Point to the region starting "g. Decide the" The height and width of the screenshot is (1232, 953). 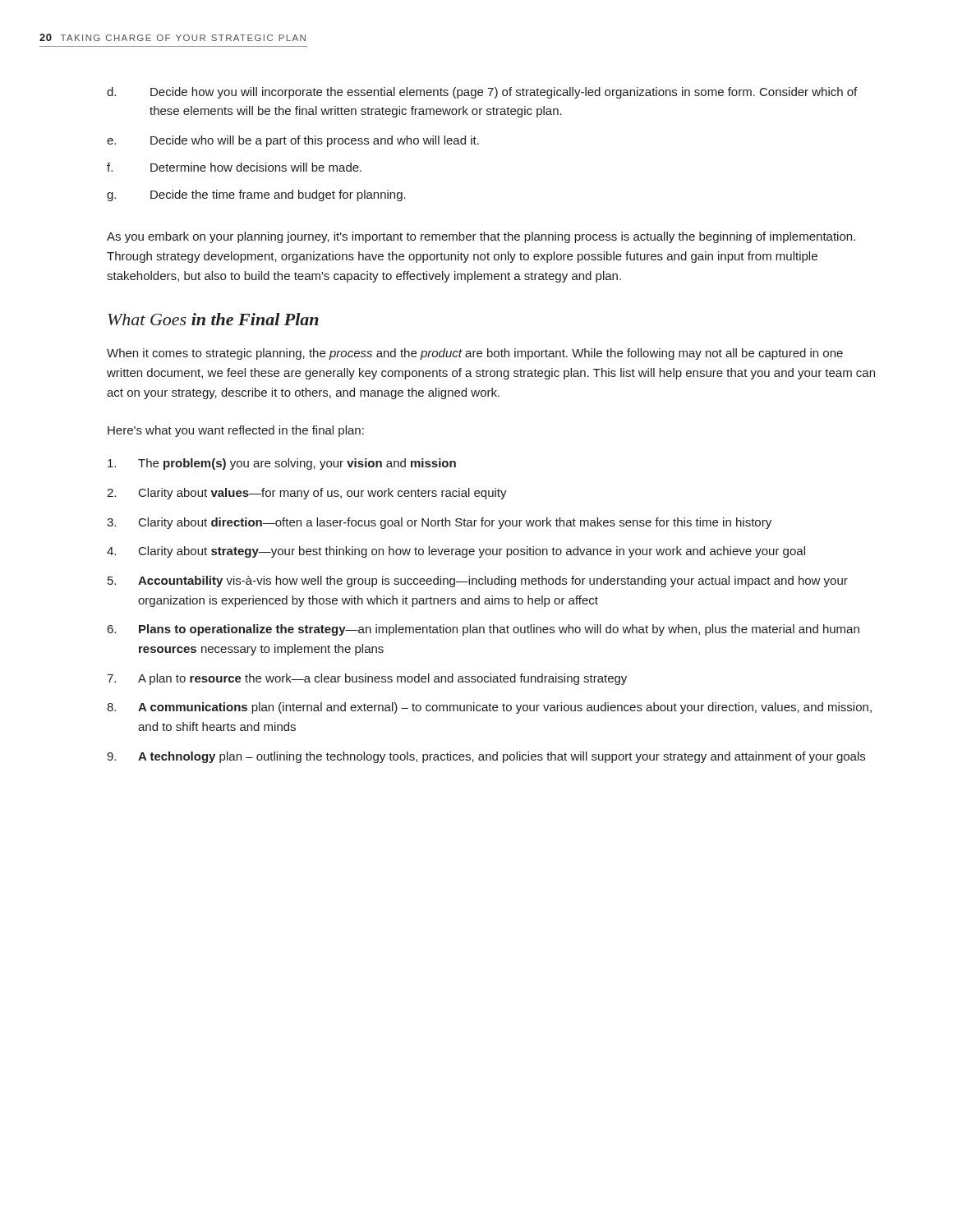[x=256, y=195]
